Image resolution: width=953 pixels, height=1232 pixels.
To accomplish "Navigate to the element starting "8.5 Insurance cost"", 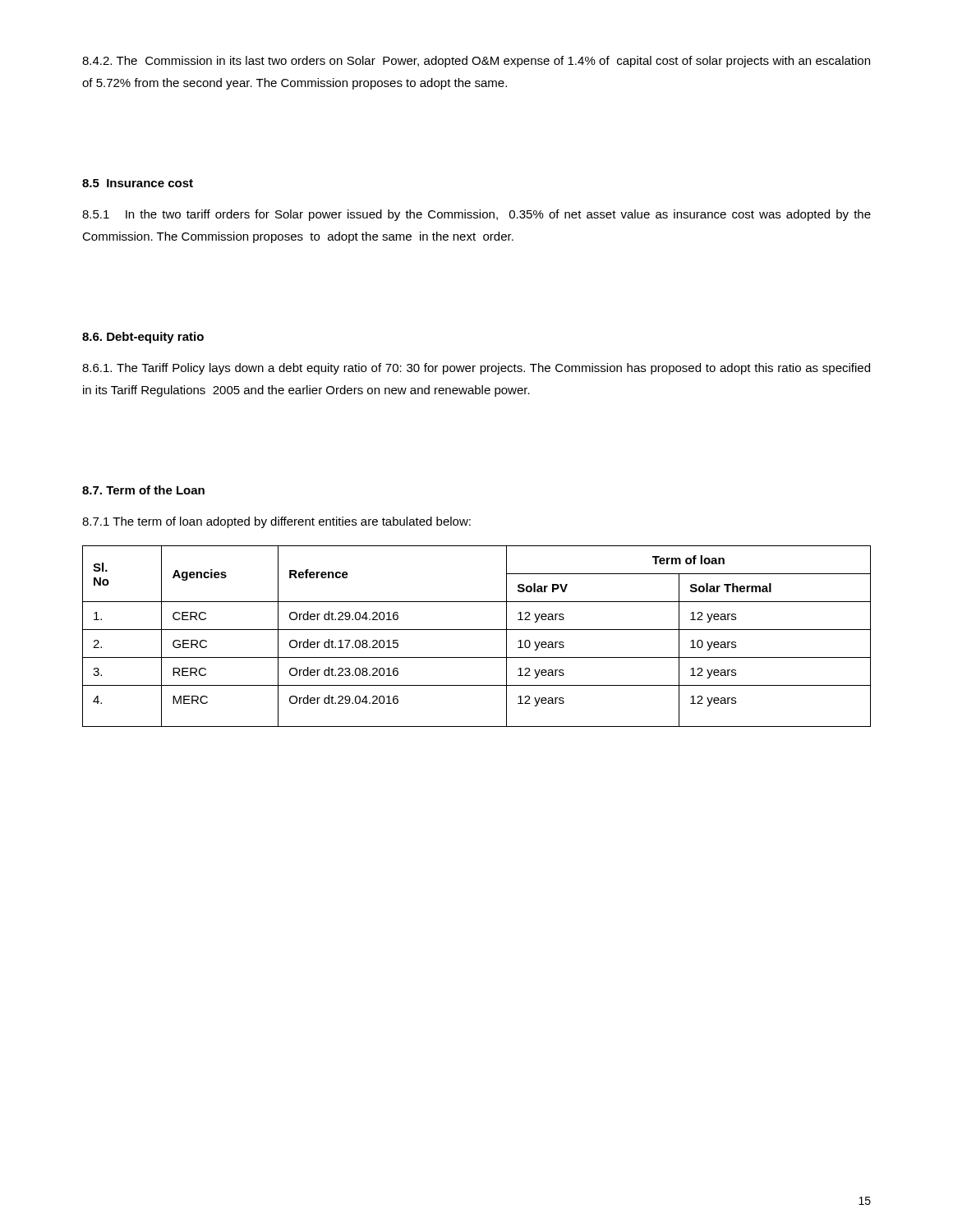I will pos(138,183).
